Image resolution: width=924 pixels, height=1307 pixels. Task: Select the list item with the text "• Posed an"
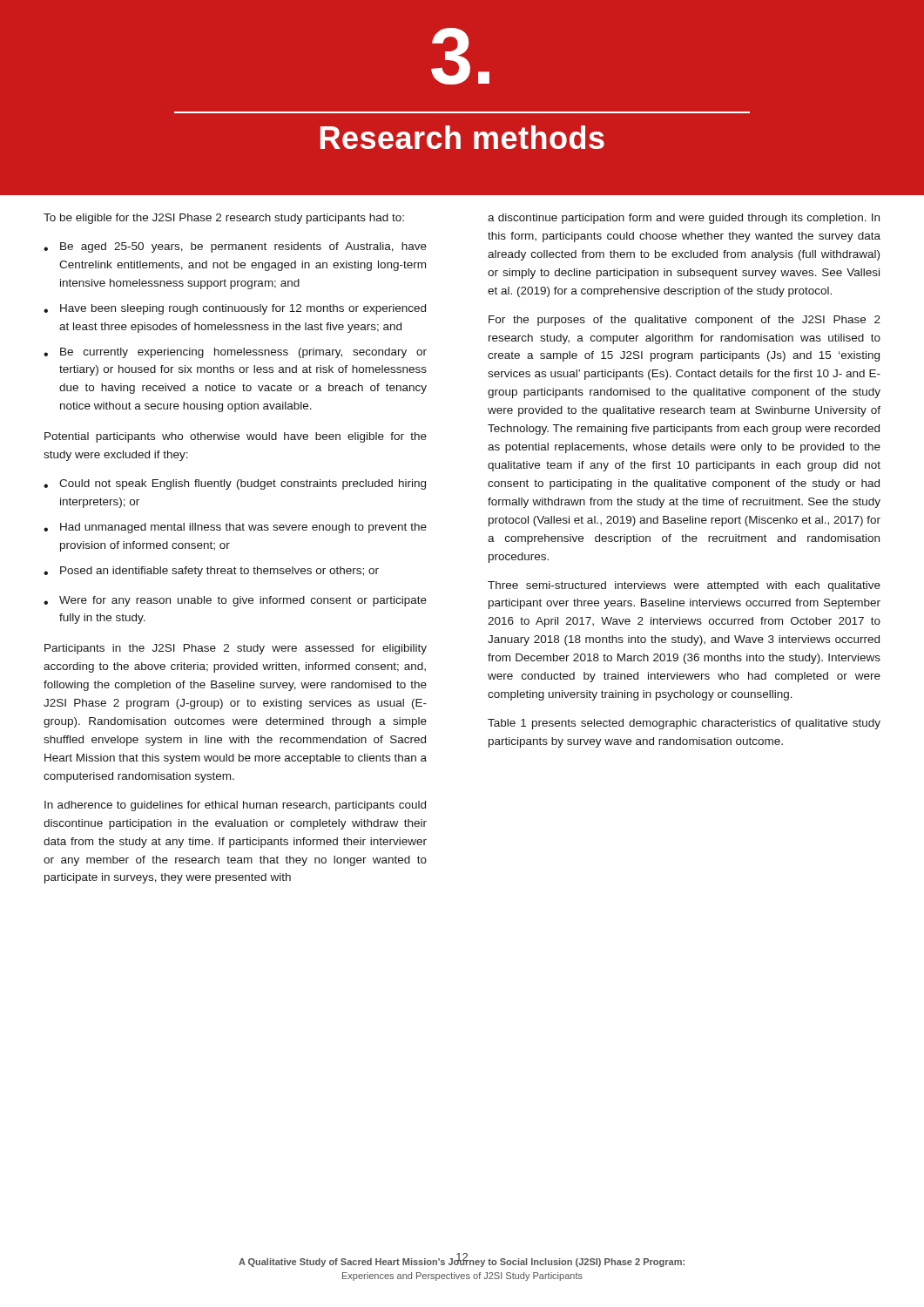tap(235, 573)
